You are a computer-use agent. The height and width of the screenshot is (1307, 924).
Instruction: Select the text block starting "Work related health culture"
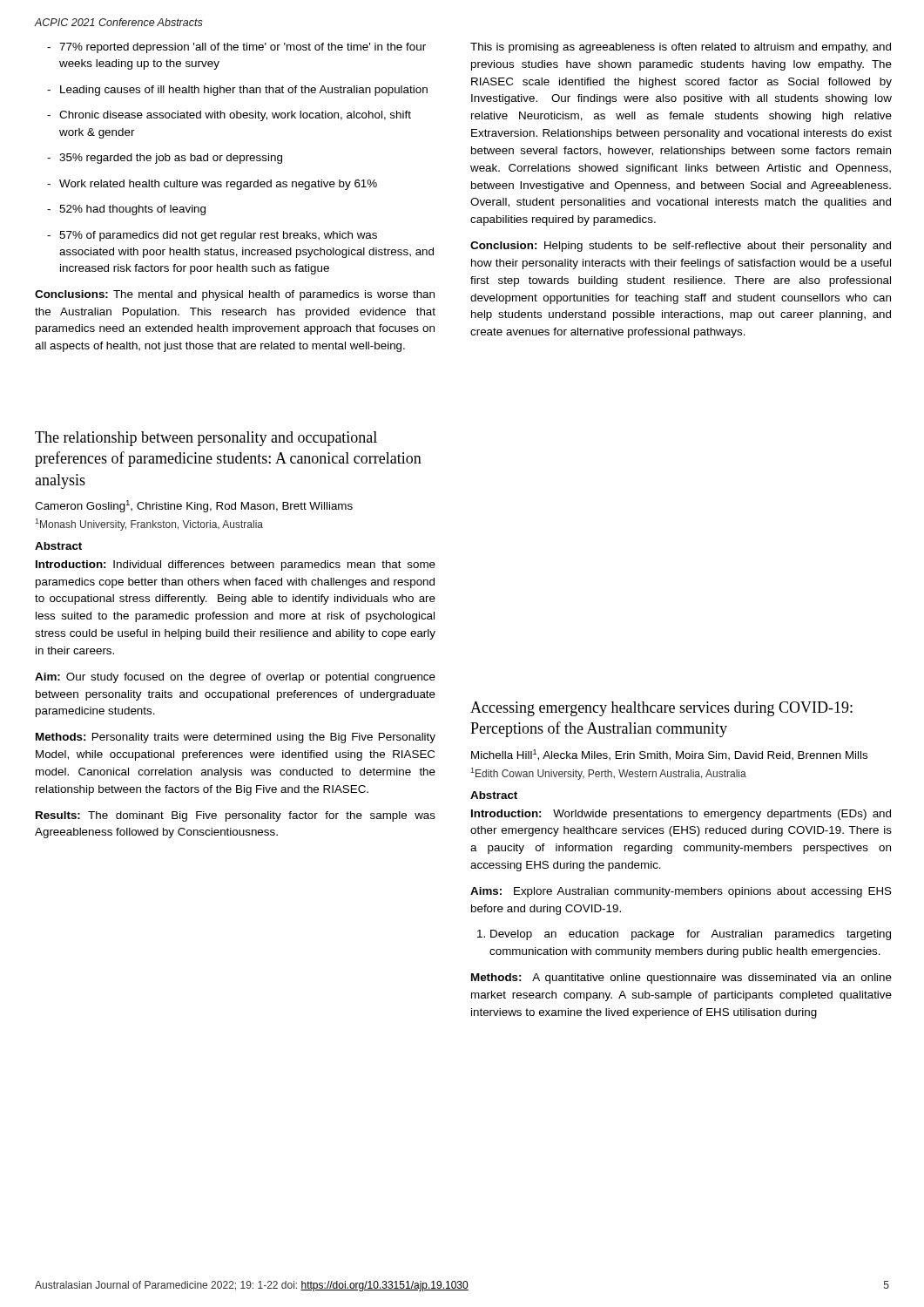click(235, 183)
